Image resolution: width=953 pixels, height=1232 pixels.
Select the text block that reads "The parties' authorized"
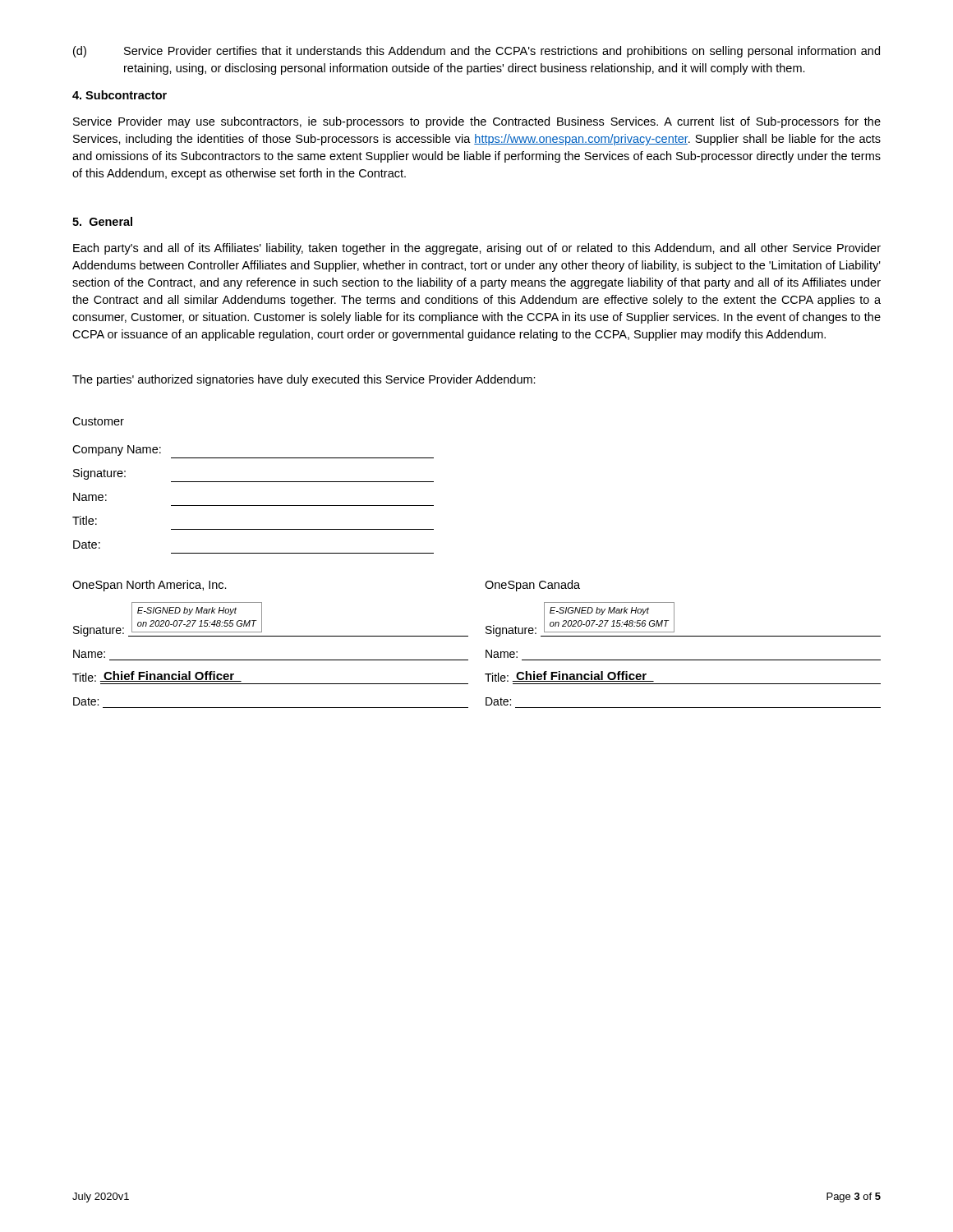pos(304,380)
